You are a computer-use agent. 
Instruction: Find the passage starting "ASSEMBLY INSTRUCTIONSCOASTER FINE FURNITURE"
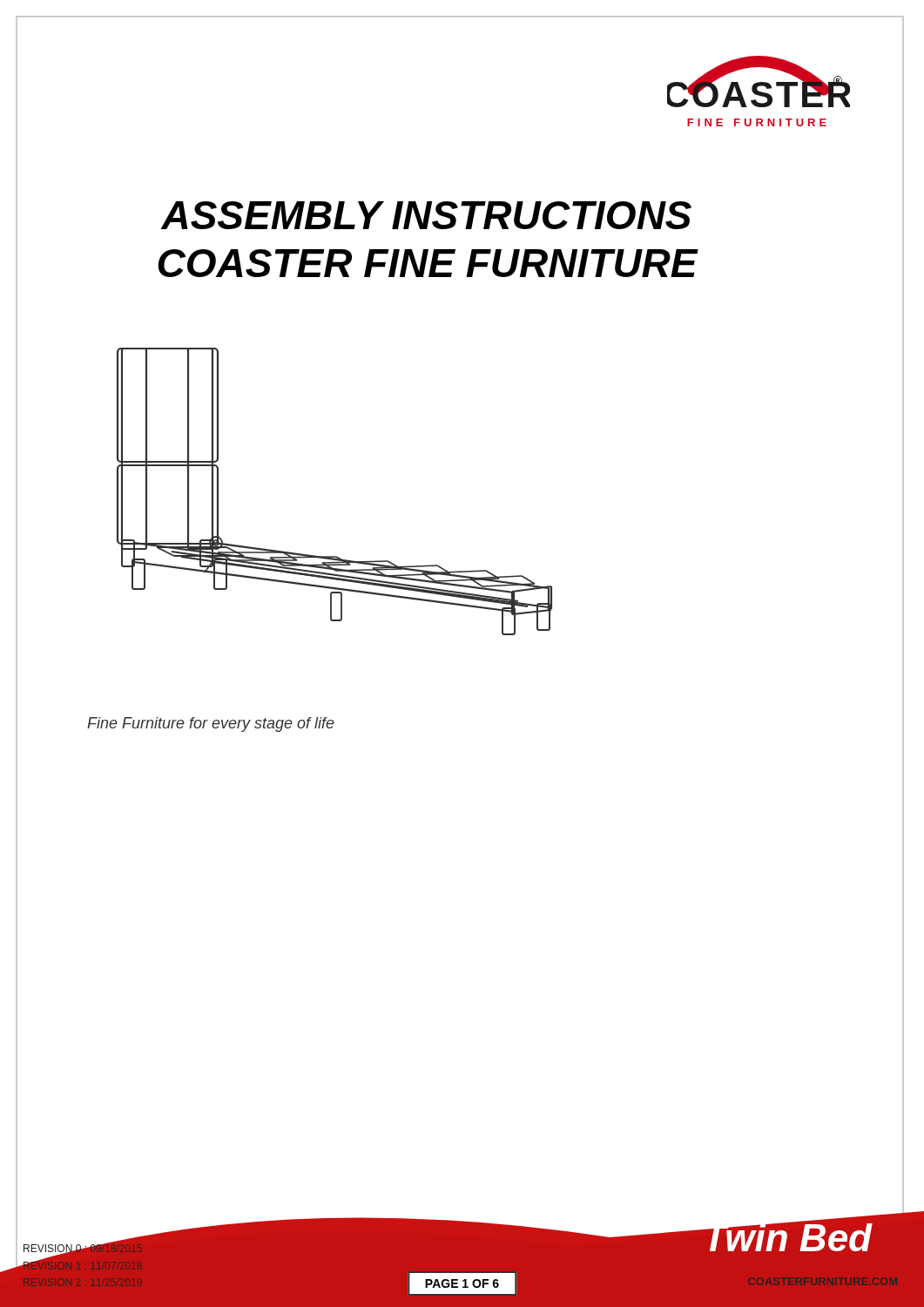pos(427,240)
